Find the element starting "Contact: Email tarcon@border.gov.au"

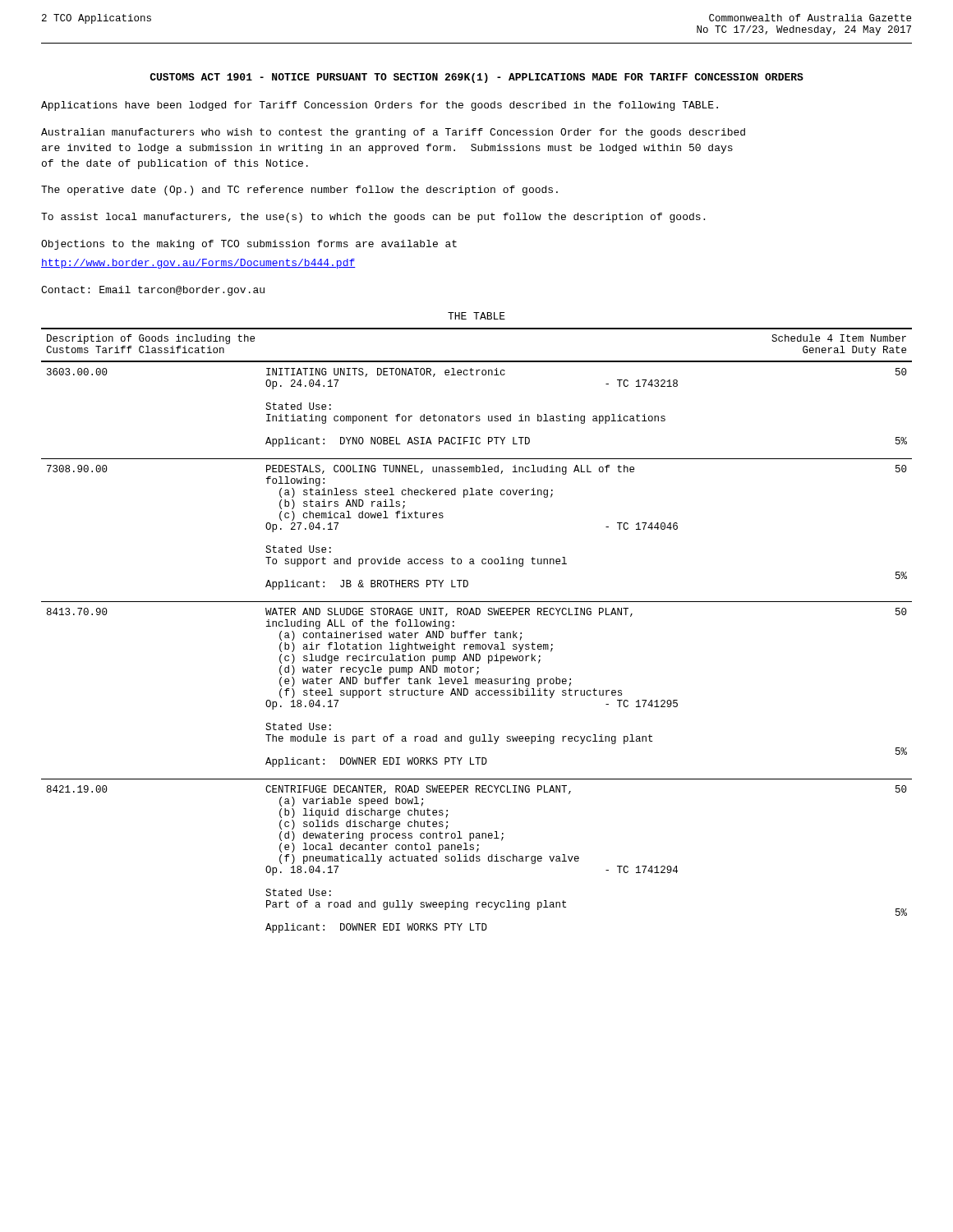click(x=153, y=290)
